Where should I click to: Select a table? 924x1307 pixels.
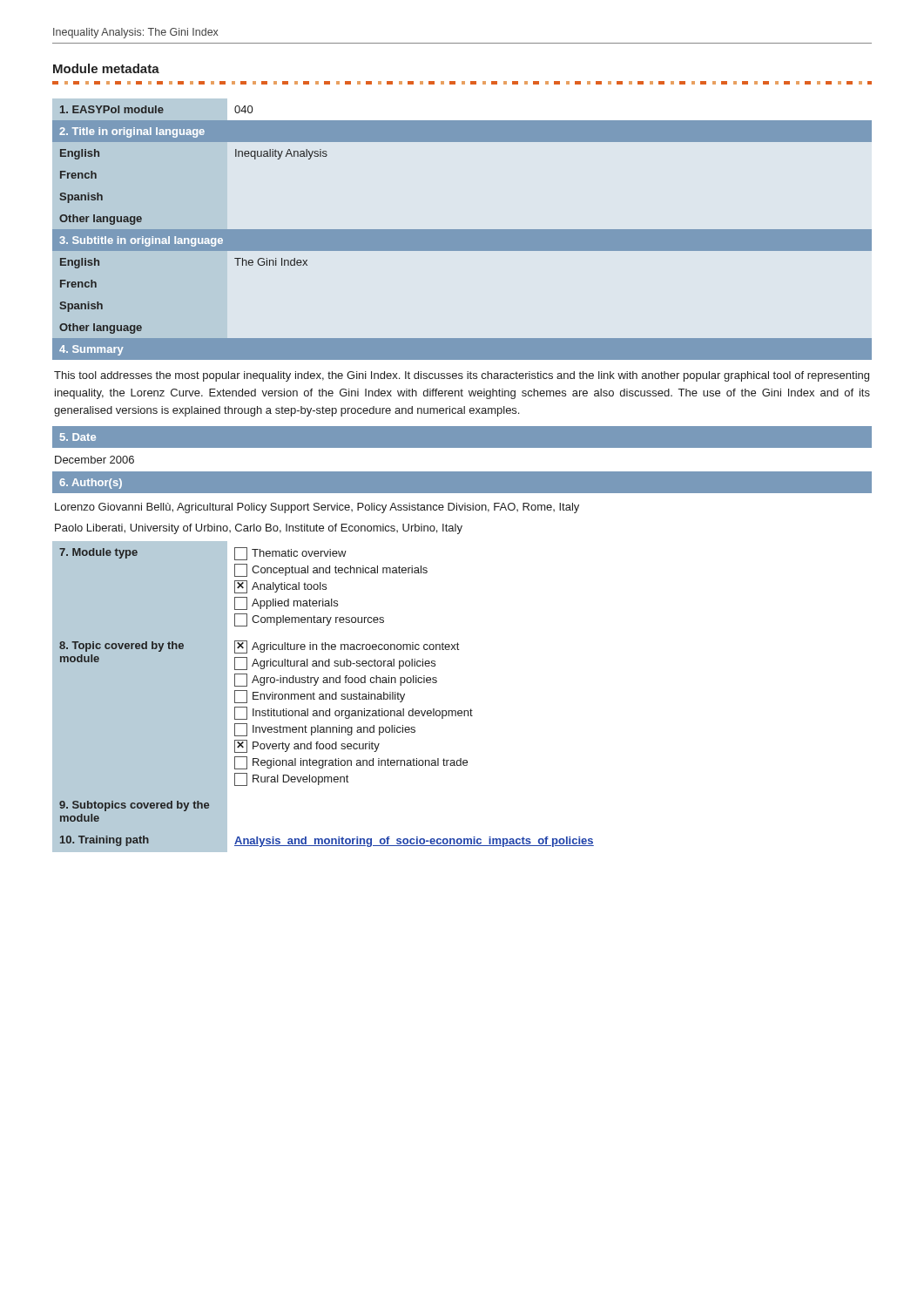(x=462, y=475)
